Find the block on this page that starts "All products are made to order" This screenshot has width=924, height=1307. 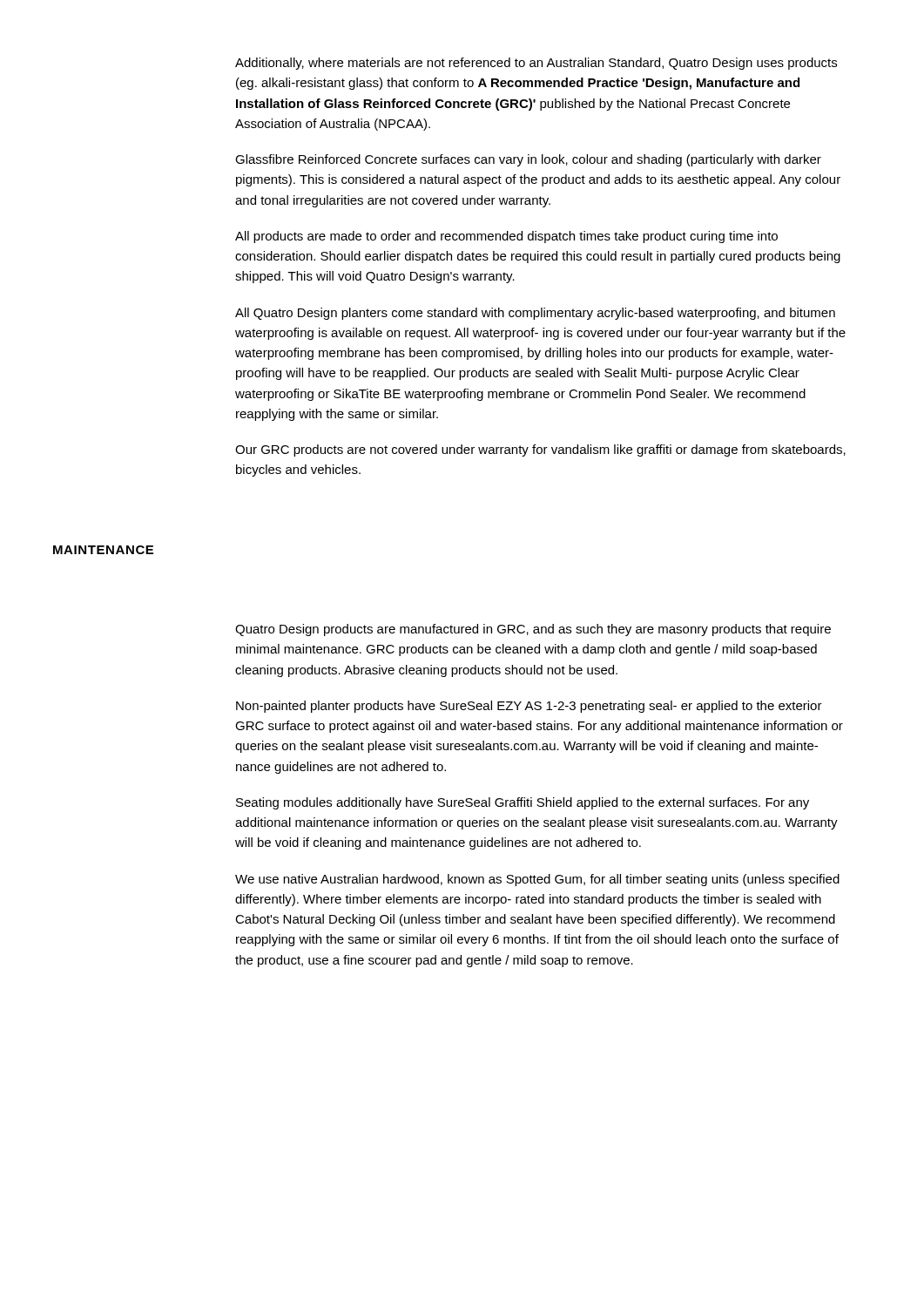(x=538, y=256)
